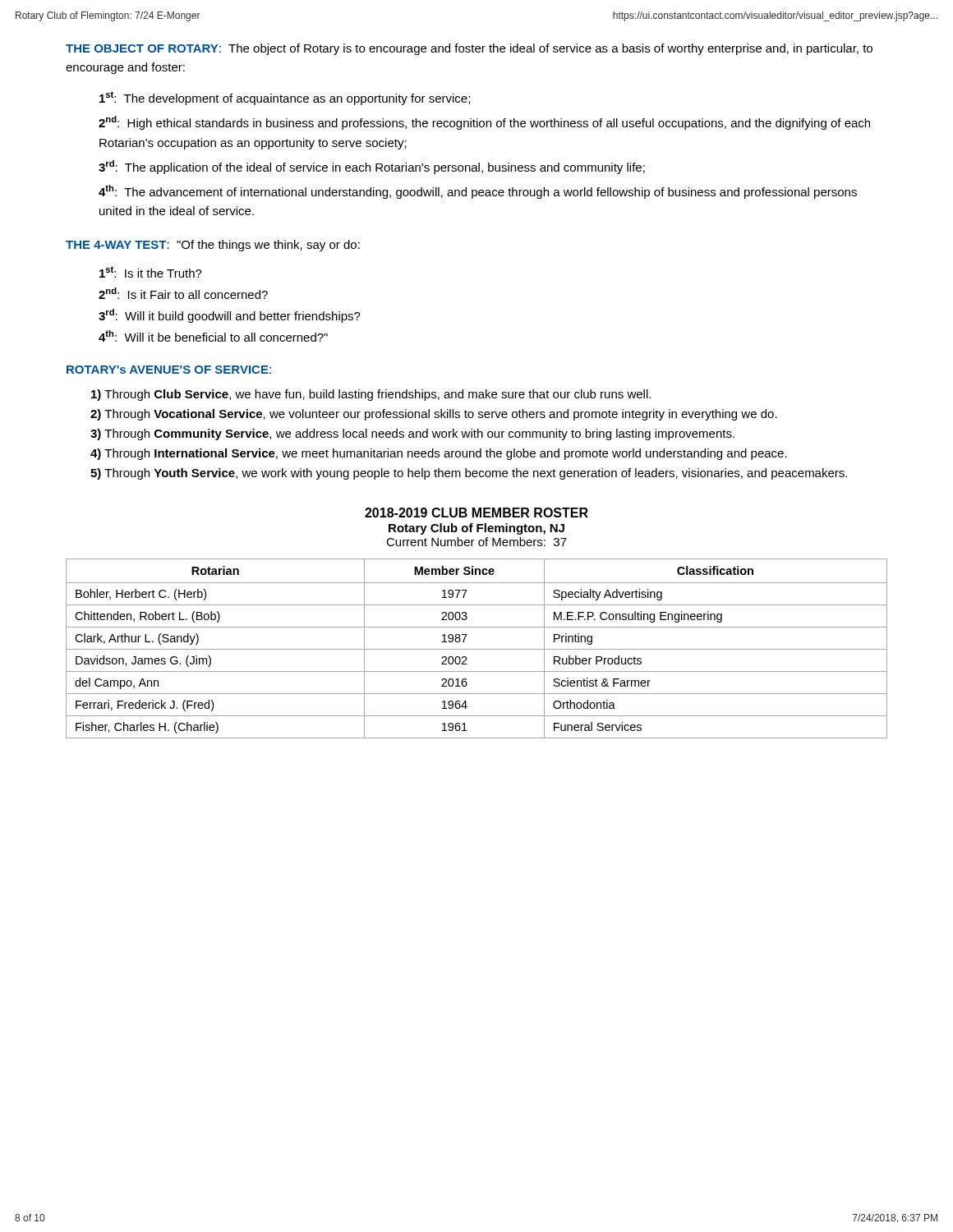Locate the block of text that opens with "4th: The advancement of international understanding,"
Viewport: 953px width, 1232px height.
(x=478, y=201)
